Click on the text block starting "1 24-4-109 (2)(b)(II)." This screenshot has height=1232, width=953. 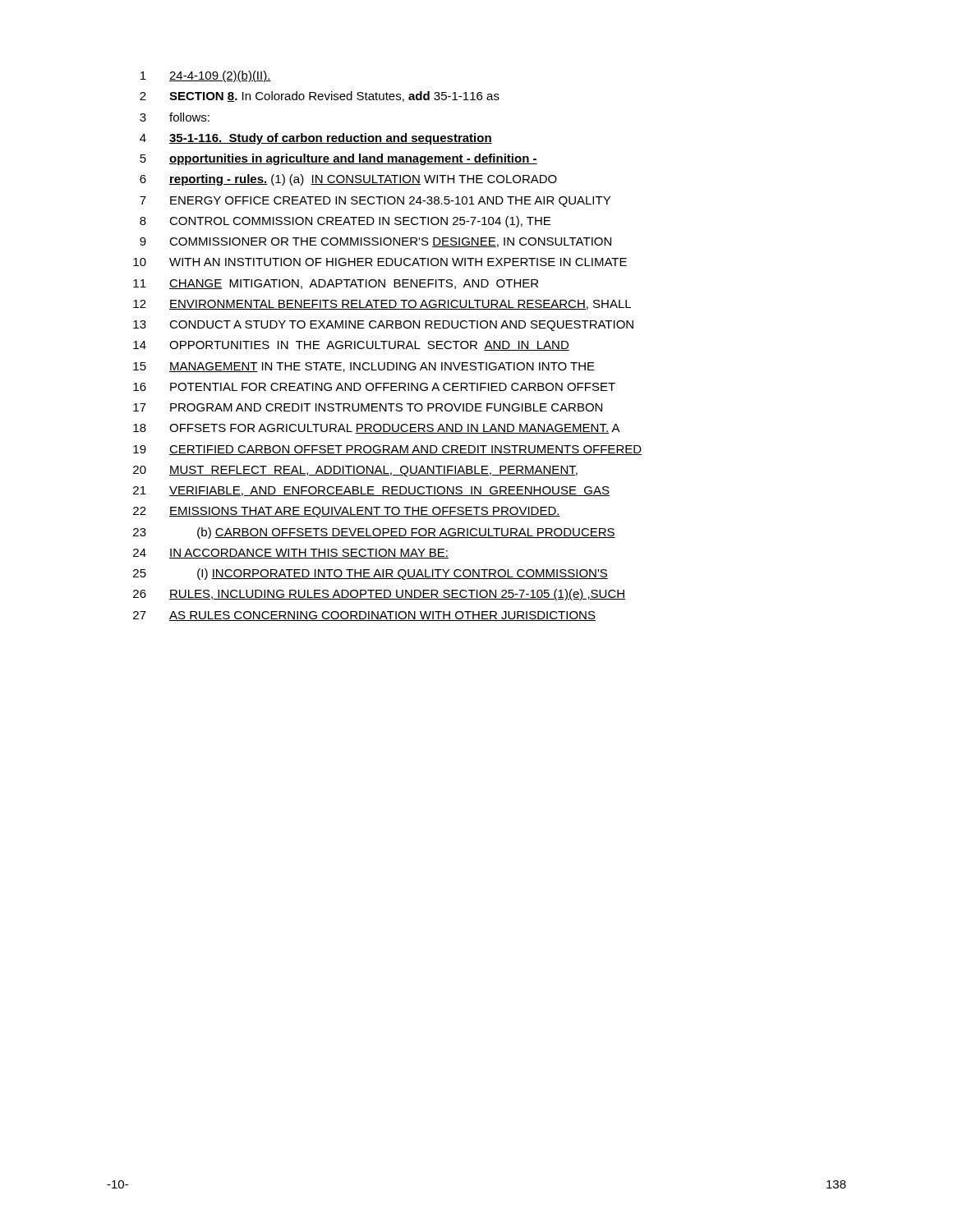coord(206,76)
